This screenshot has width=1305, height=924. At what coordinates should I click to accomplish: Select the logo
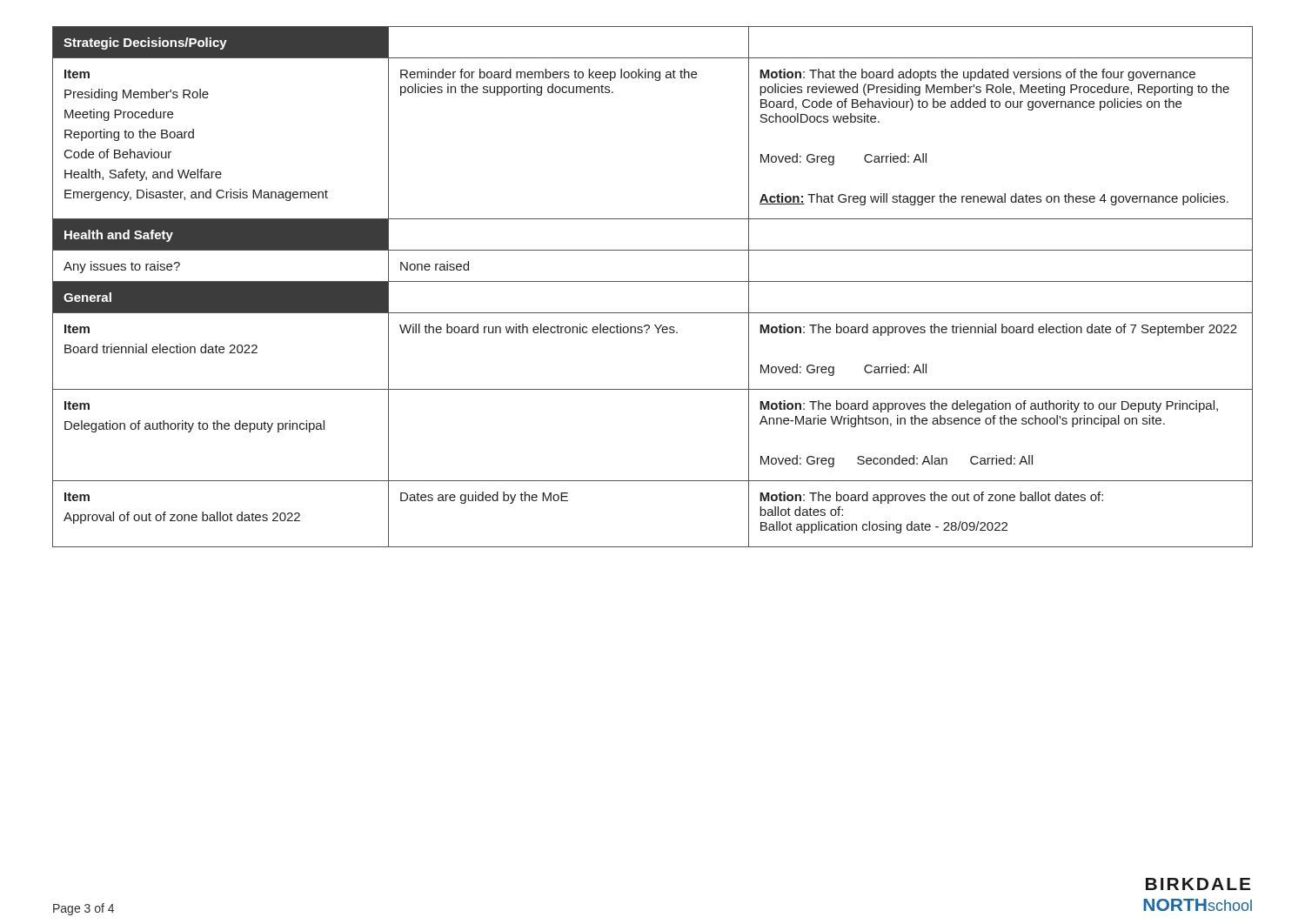point(1198,894)
